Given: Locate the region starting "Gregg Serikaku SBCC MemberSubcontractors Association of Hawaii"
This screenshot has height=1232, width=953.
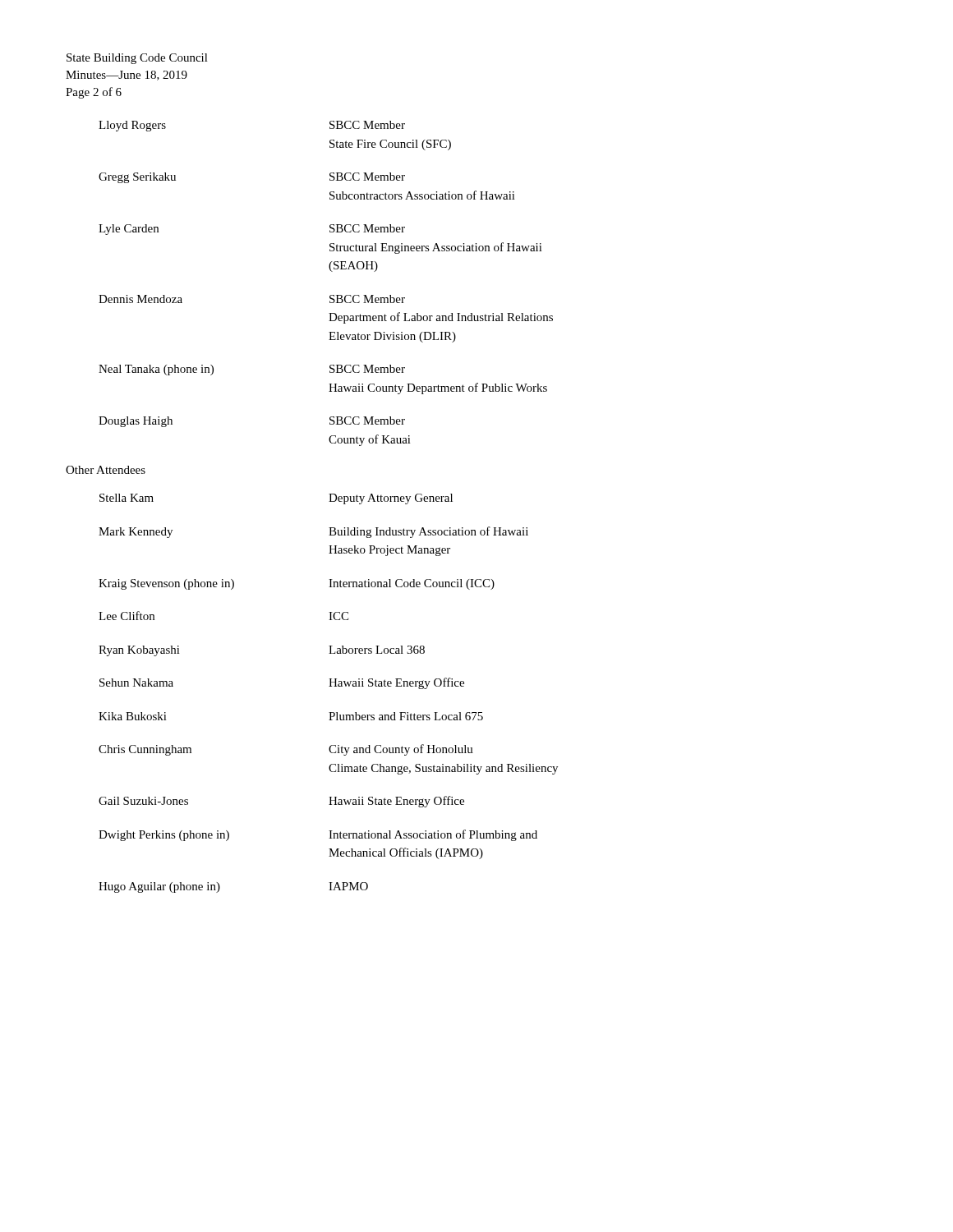Looking at the screenshot, I should [476, 186].
